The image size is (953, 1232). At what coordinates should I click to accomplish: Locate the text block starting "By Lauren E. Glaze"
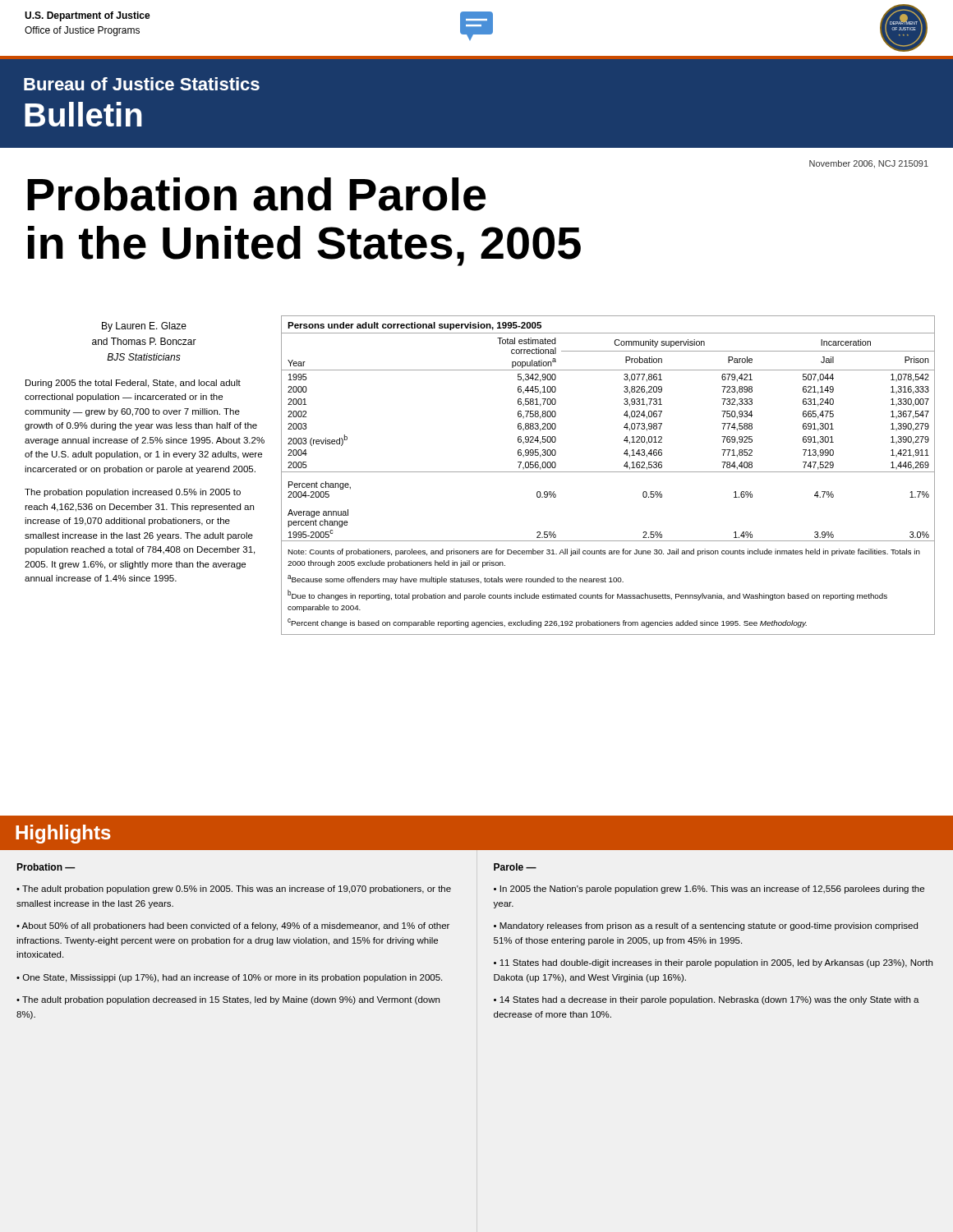pyautogui.click(x=144, y=342)
